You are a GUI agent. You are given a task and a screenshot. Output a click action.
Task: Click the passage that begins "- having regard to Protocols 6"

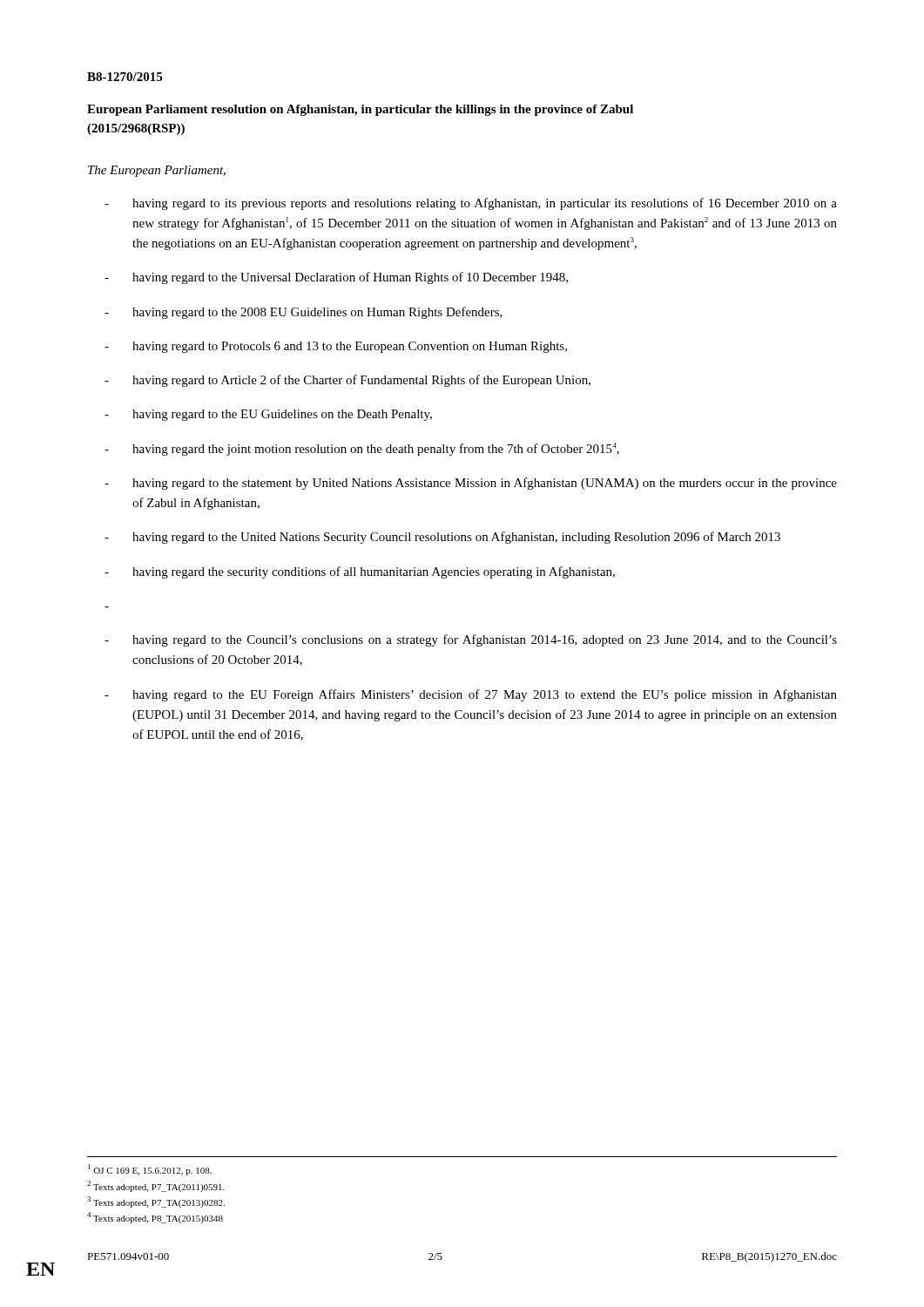[x=462, y=346]
